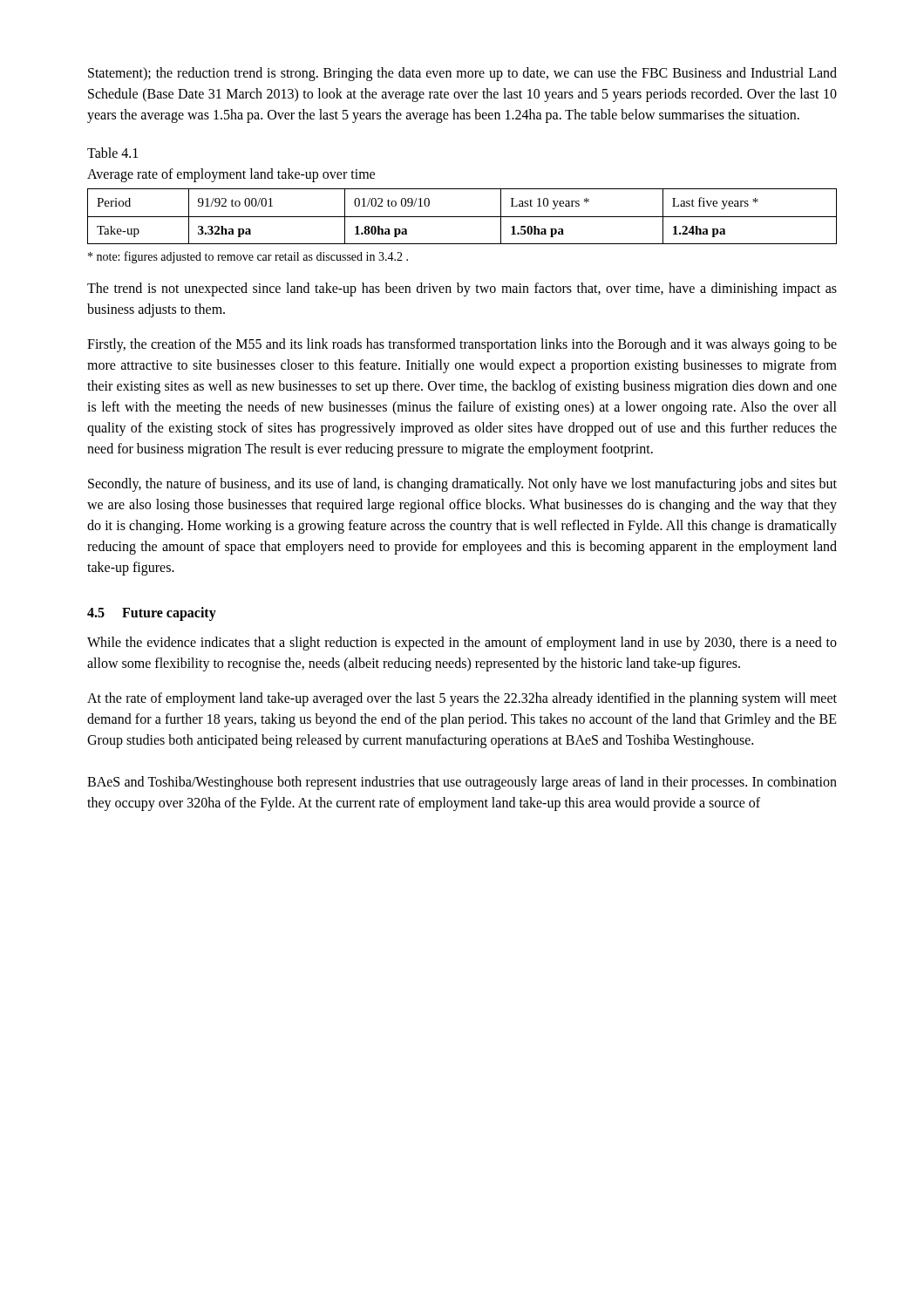
Task: Find the text block that says "While the evidence indicates"
Action: (x=462, y=653)
